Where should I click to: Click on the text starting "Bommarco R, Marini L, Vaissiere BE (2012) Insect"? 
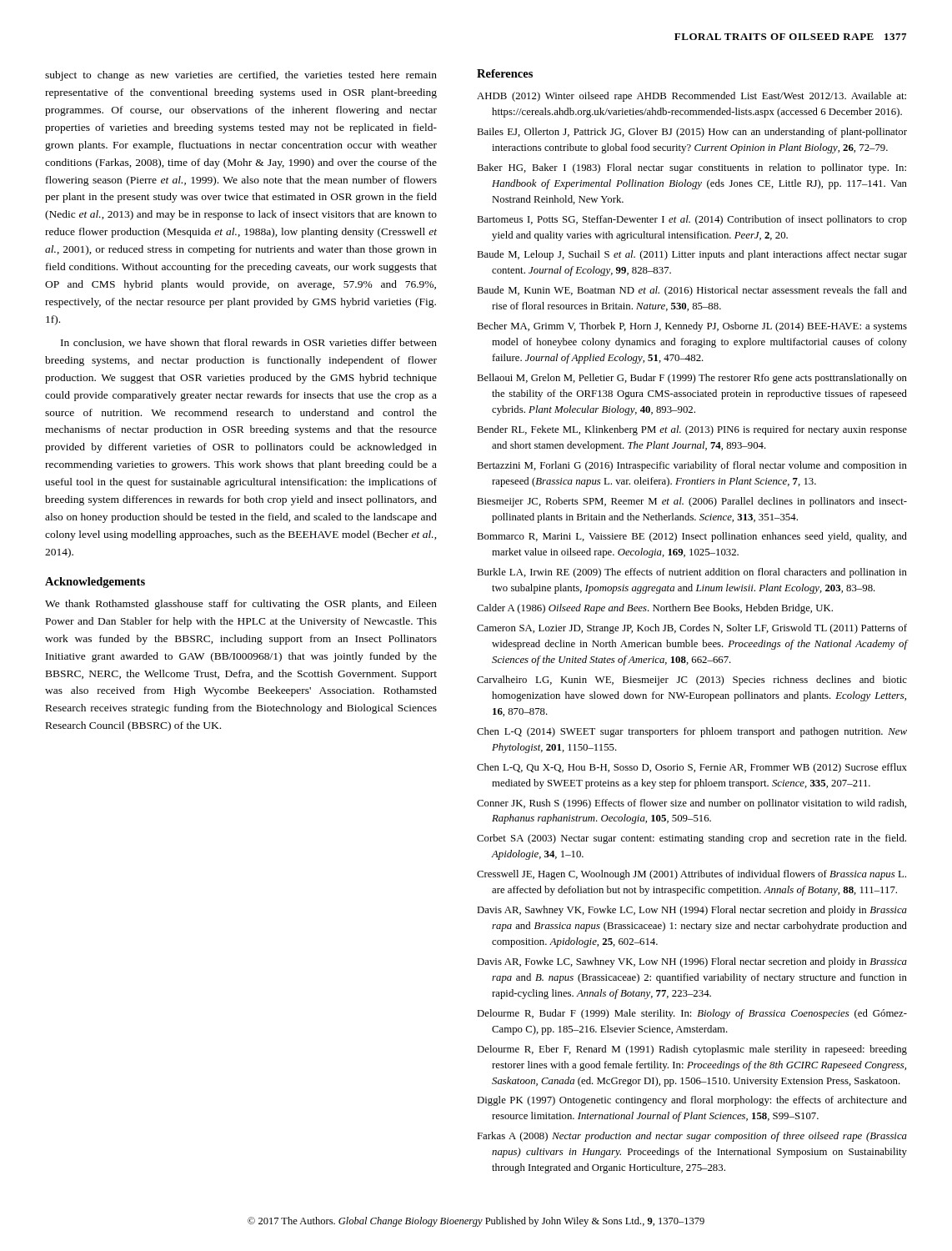692,544
